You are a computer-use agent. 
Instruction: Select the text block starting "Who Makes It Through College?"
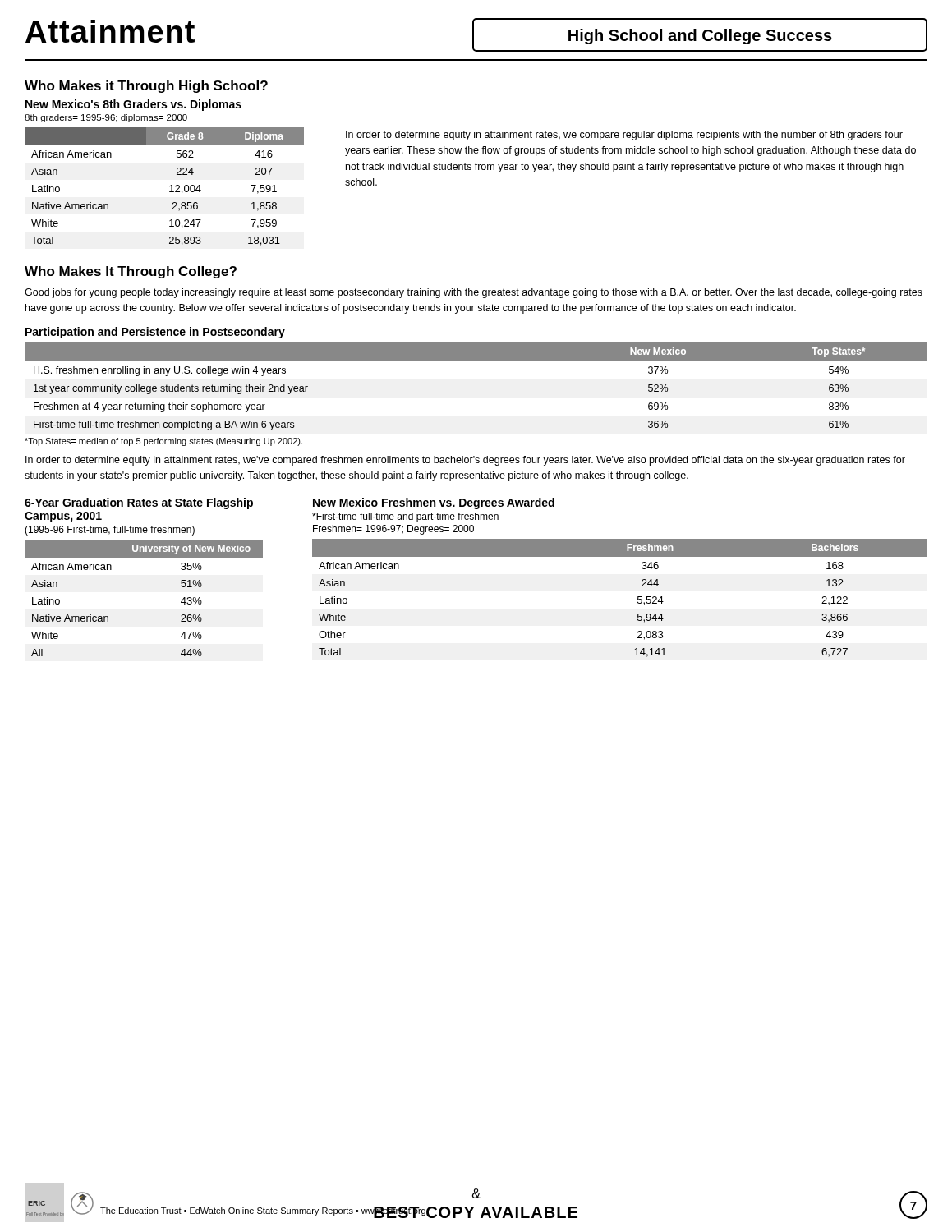tap(131, 271)
